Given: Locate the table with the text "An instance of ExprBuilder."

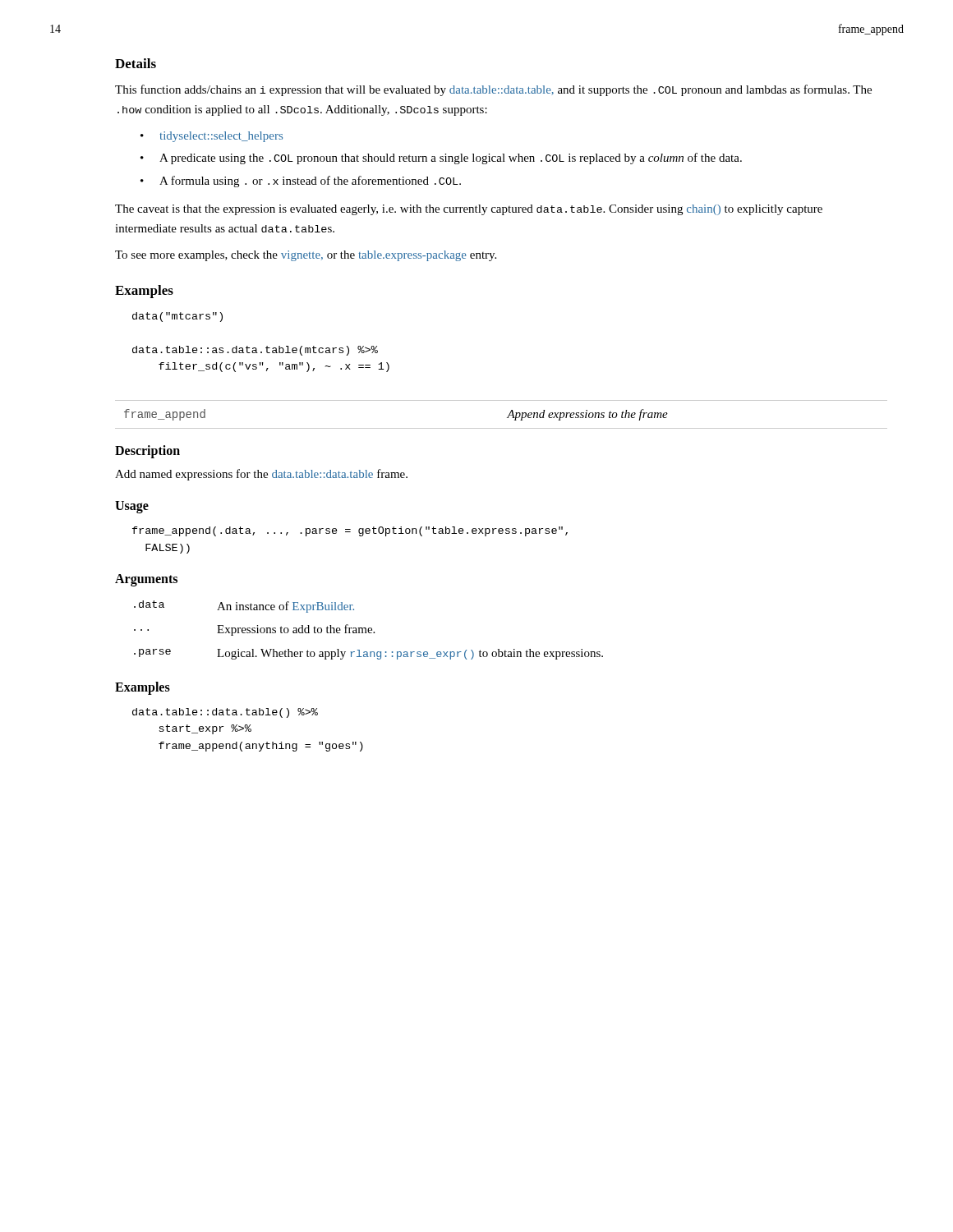Looking at the screenshot, I should click(x=501, y=630).
